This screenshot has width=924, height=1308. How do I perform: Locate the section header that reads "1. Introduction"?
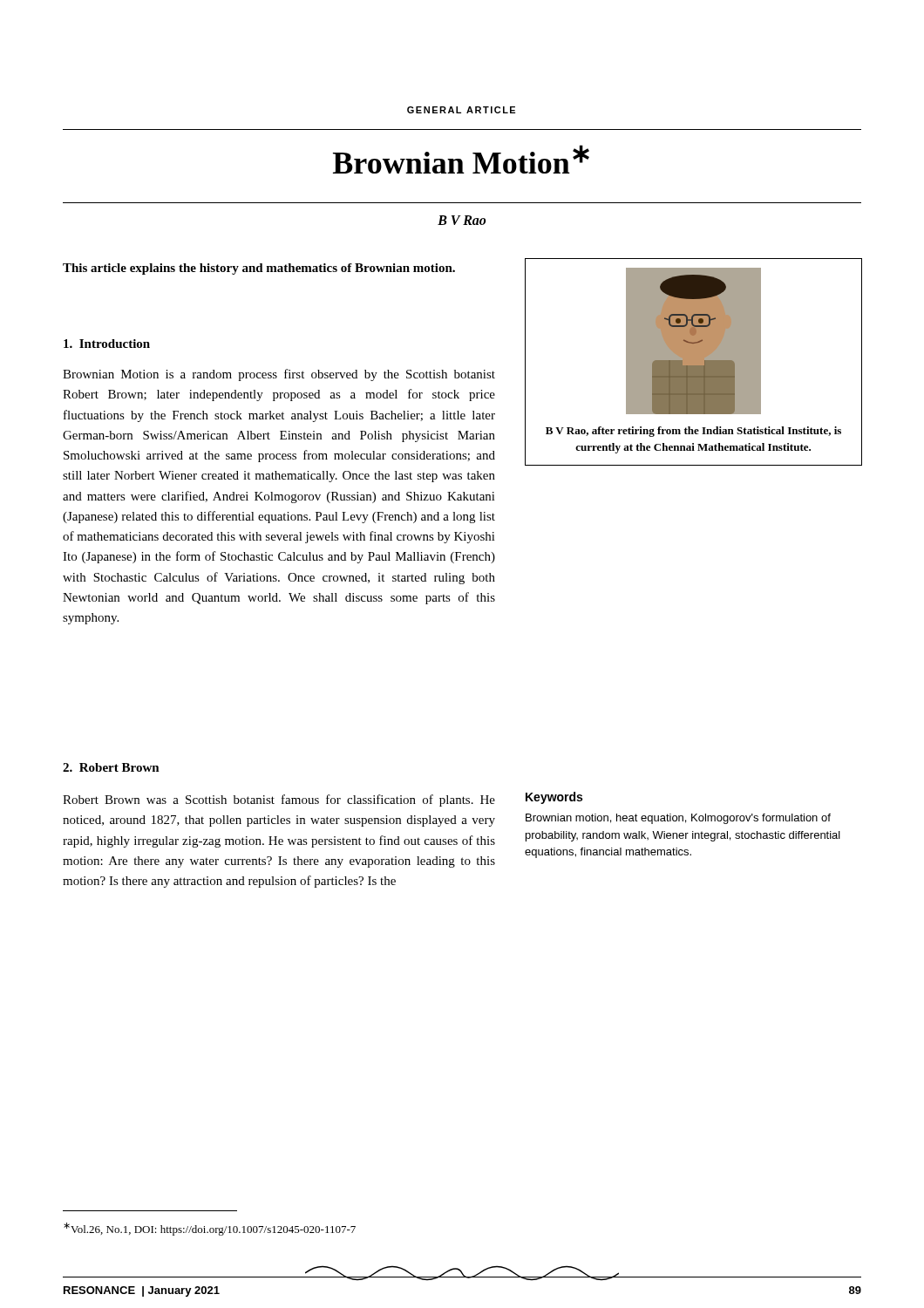pyautogui.click(x=106, y=344)
